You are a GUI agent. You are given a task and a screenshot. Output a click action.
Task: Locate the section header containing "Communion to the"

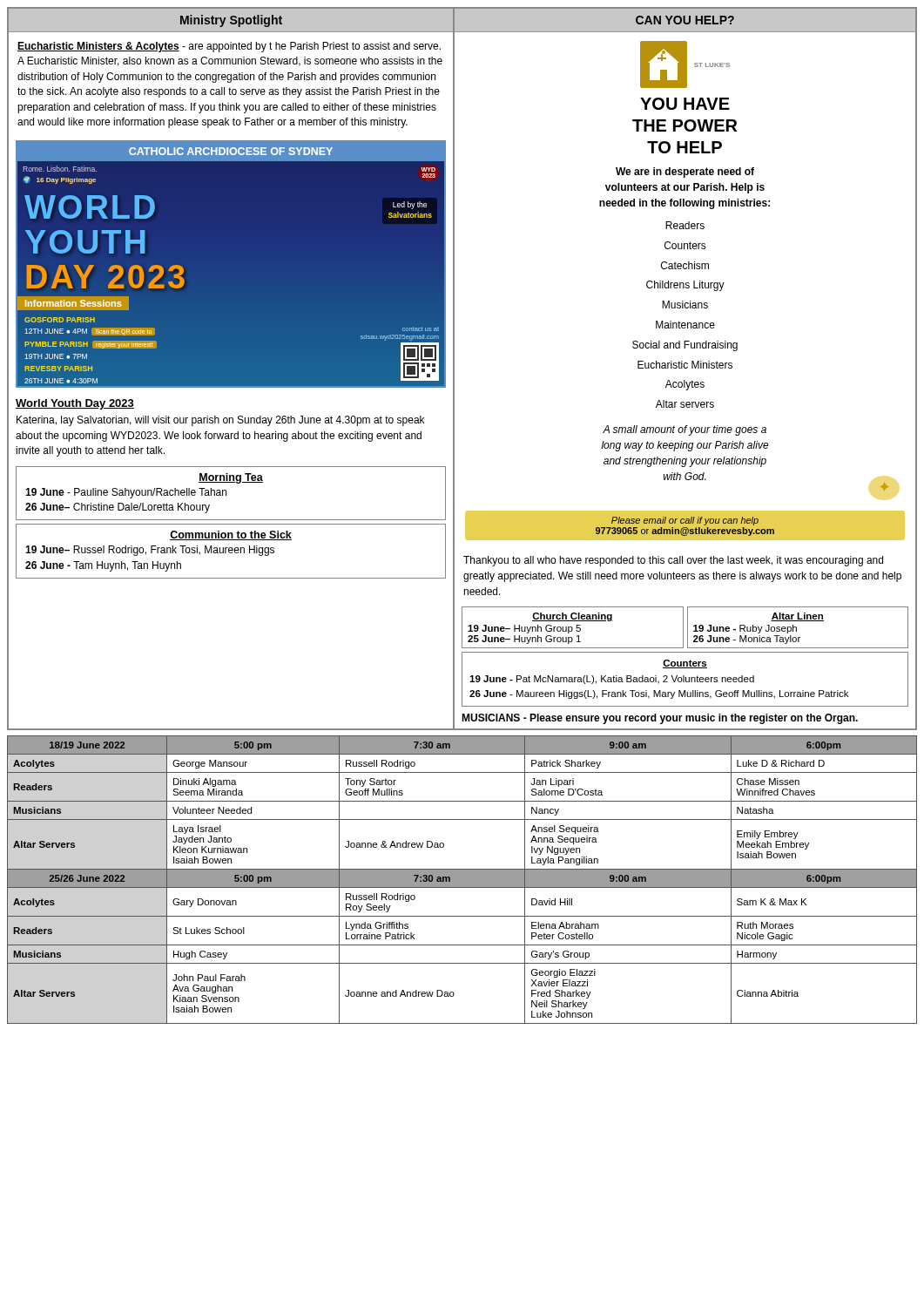(231, 535)
